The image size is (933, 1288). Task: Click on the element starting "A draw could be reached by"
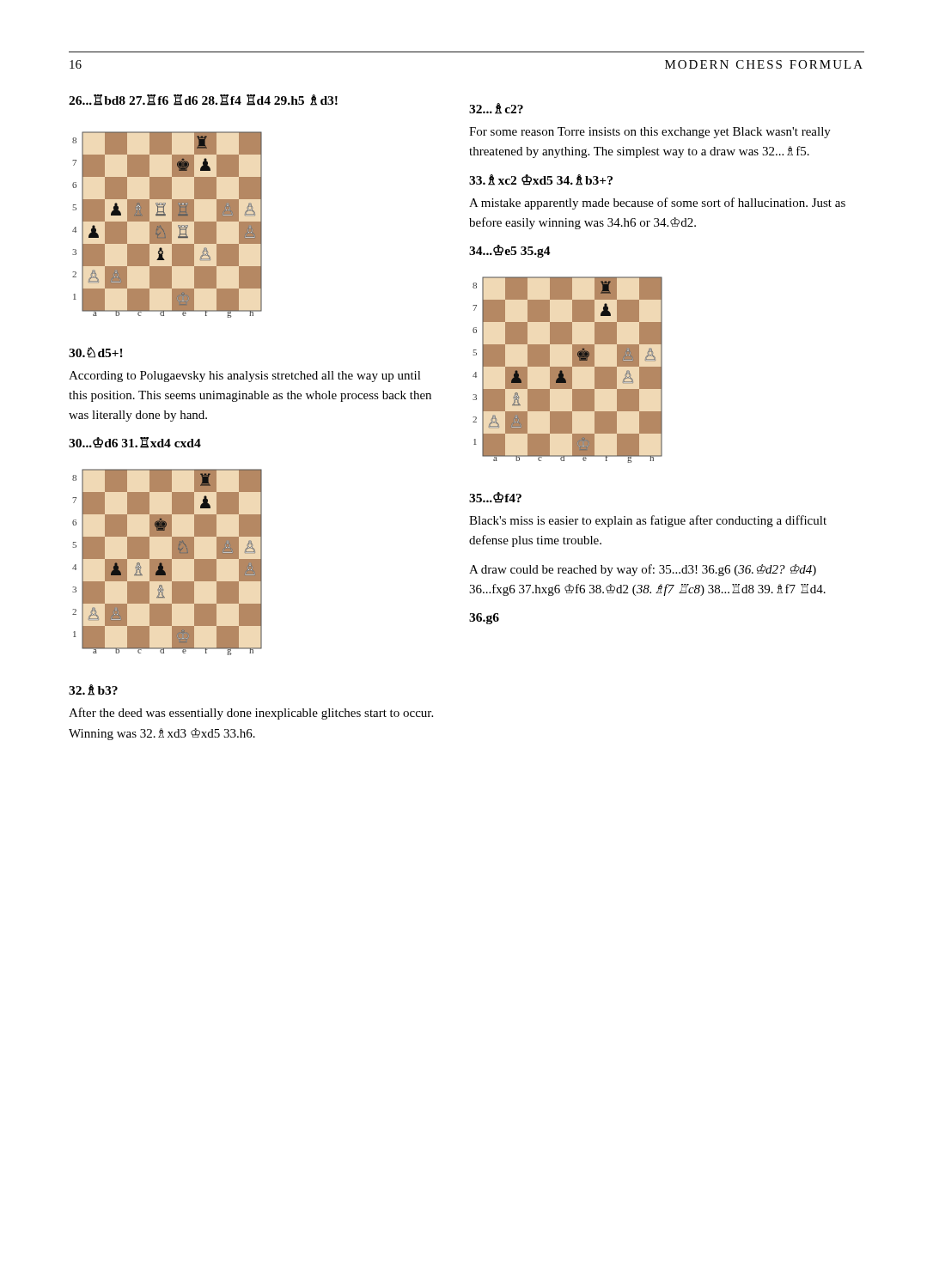648,579
